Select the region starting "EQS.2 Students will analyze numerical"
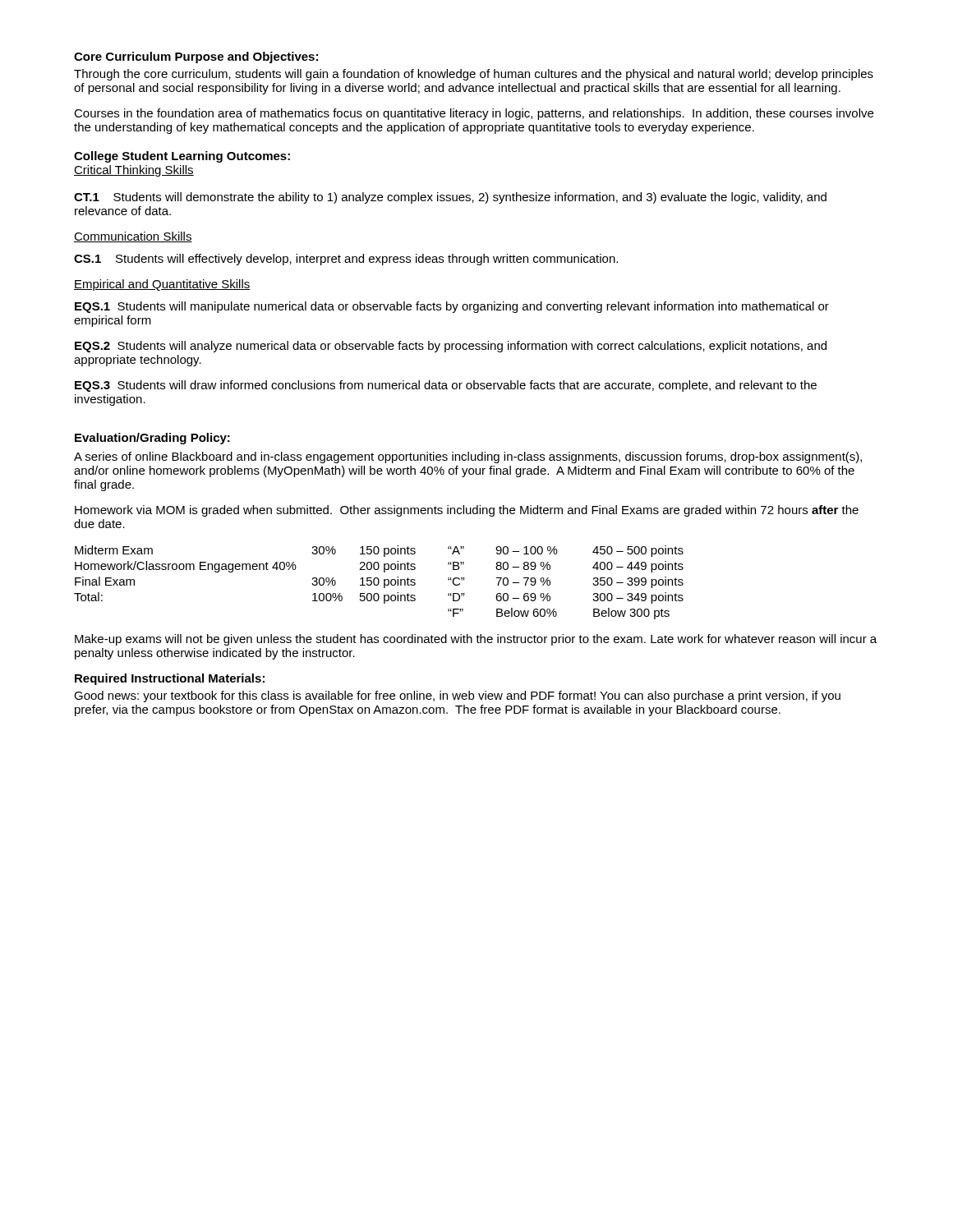 coord(451,352)
